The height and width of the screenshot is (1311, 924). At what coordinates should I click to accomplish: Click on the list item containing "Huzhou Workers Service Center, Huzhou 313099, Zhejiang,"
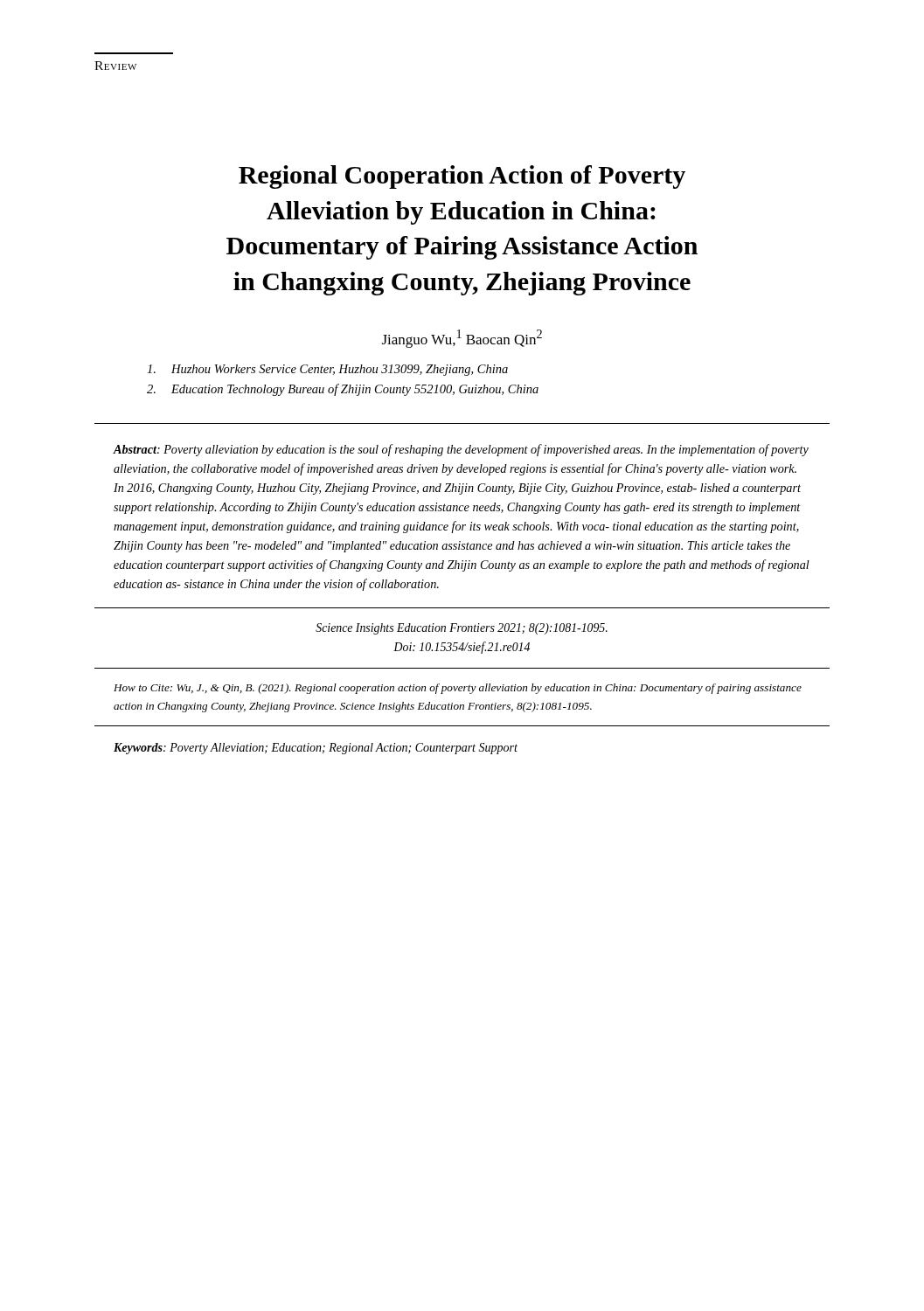point(462,379)
